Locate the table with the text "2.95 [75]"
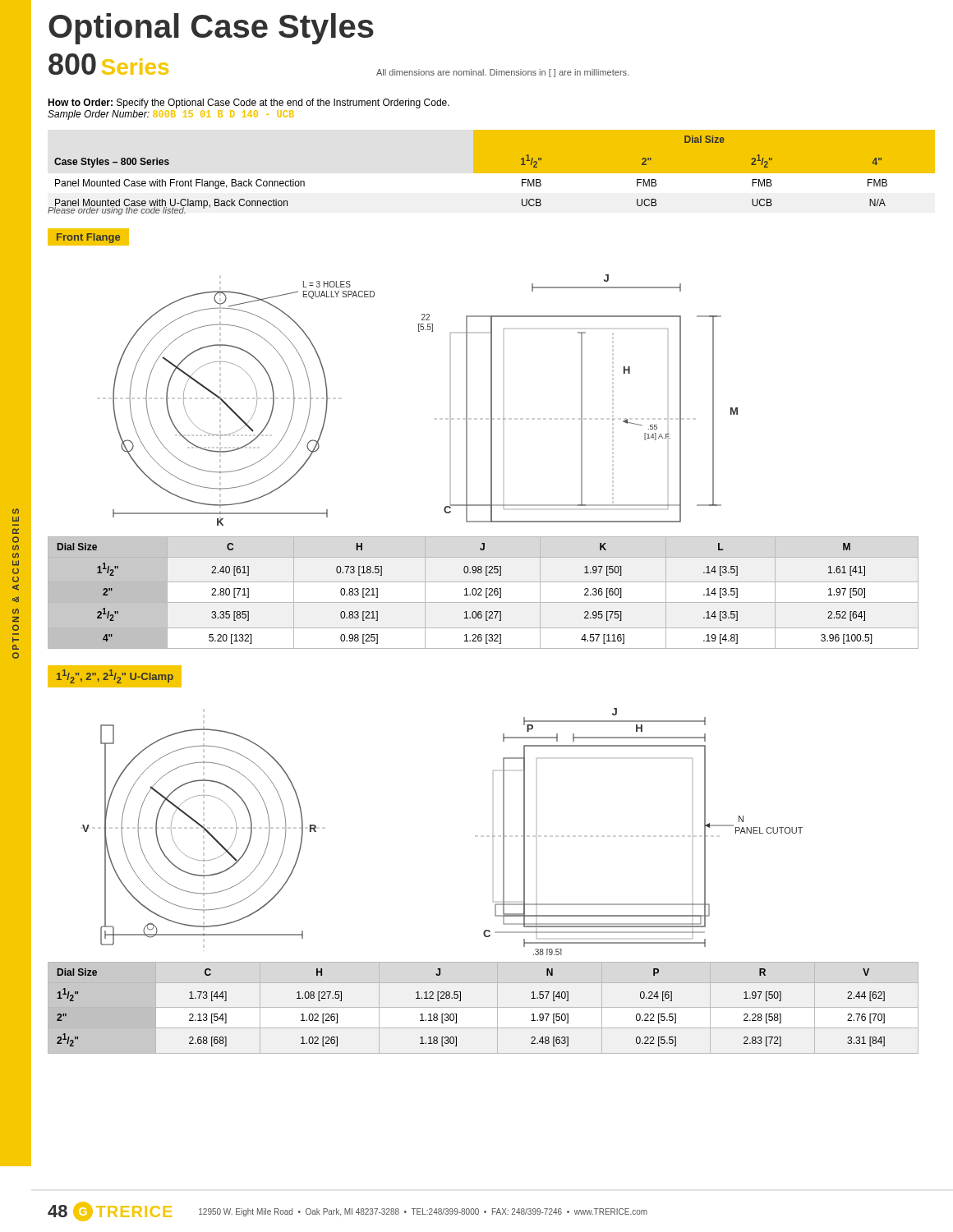This screenshot has width=953, height=1232. tap(483, 592)
